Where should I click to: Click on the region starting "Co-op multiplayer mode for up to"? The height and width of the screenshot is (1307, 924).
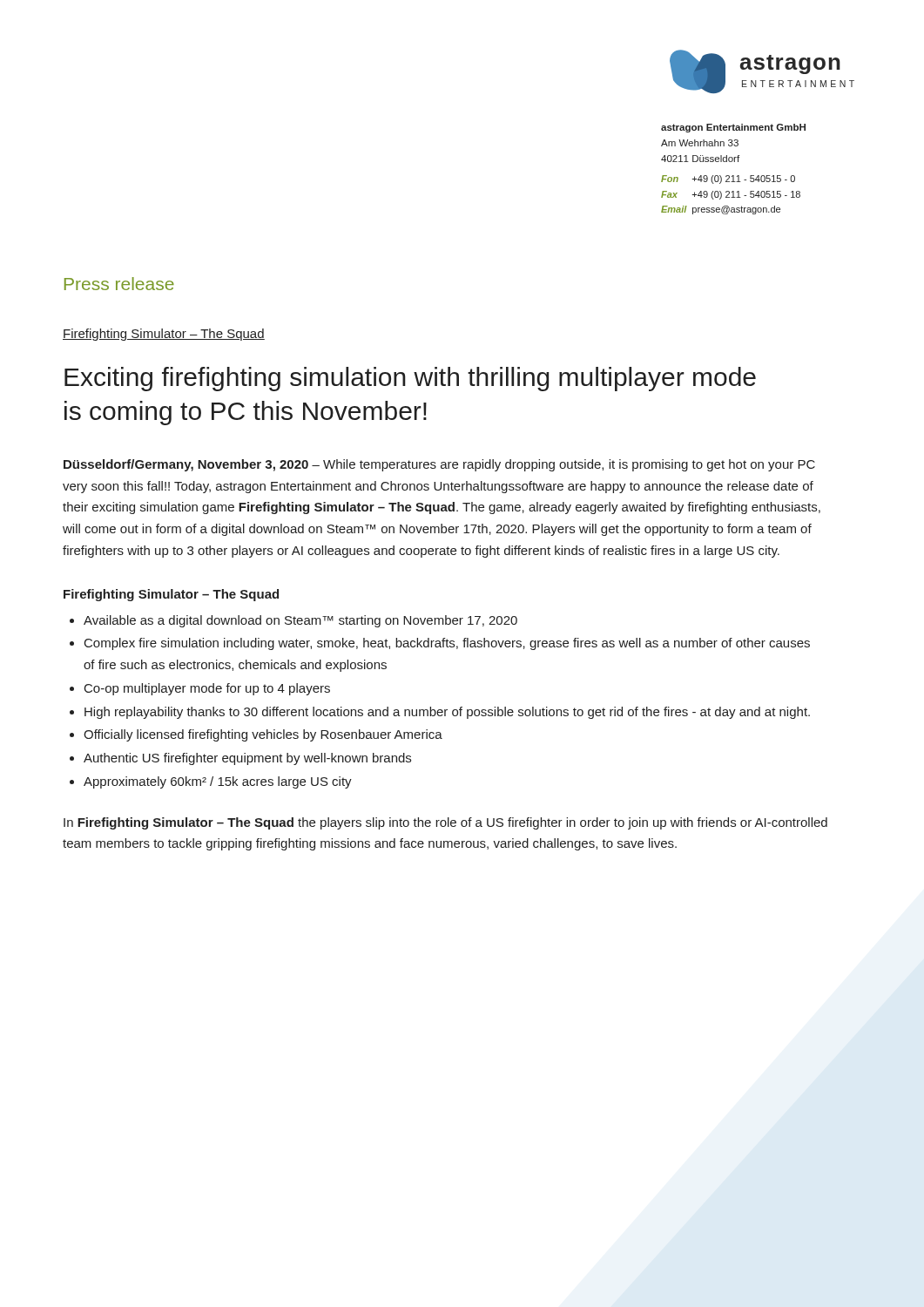(x=207, y=688)
